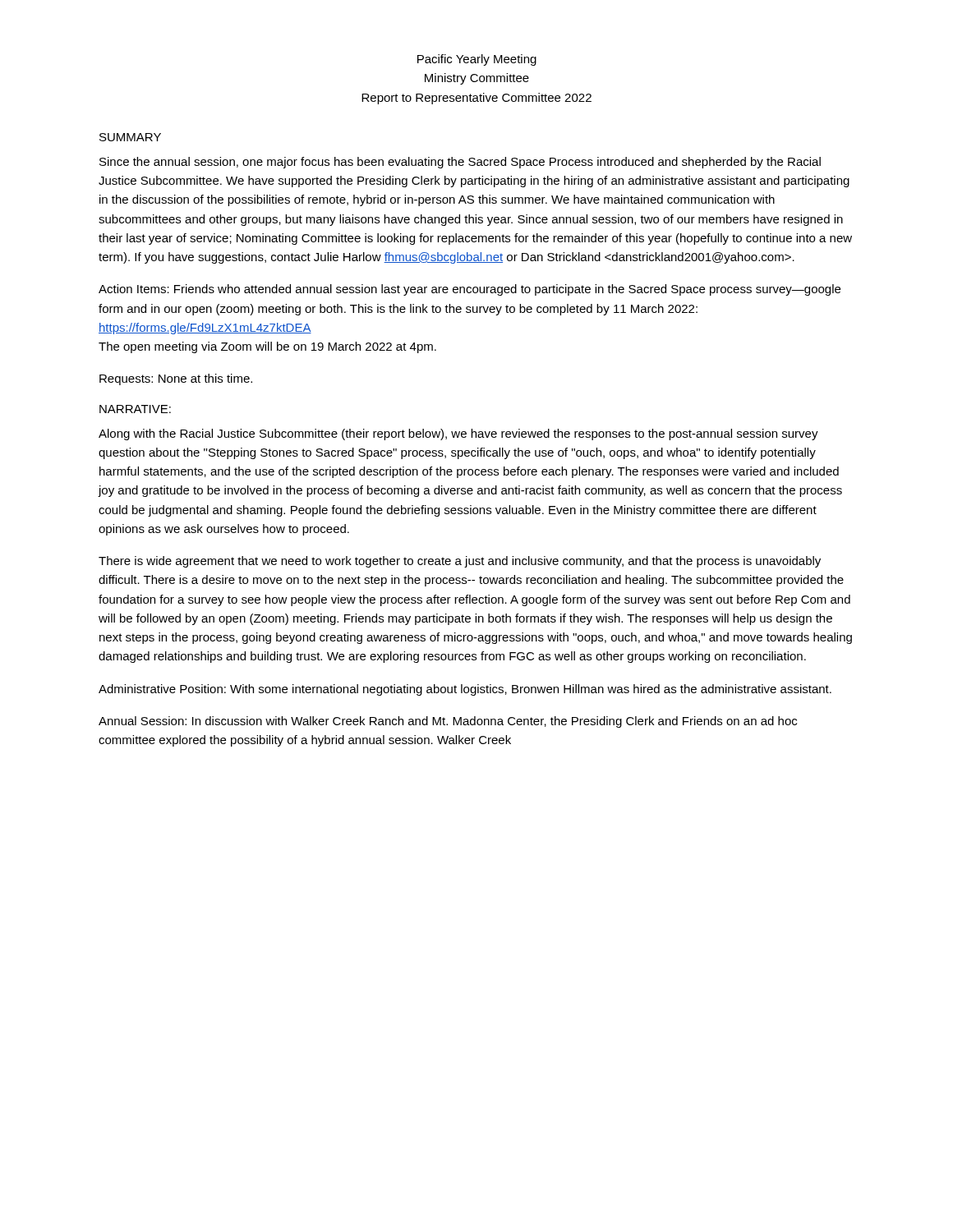Point to the region starting "Since the annual"

tap(475, 209)
